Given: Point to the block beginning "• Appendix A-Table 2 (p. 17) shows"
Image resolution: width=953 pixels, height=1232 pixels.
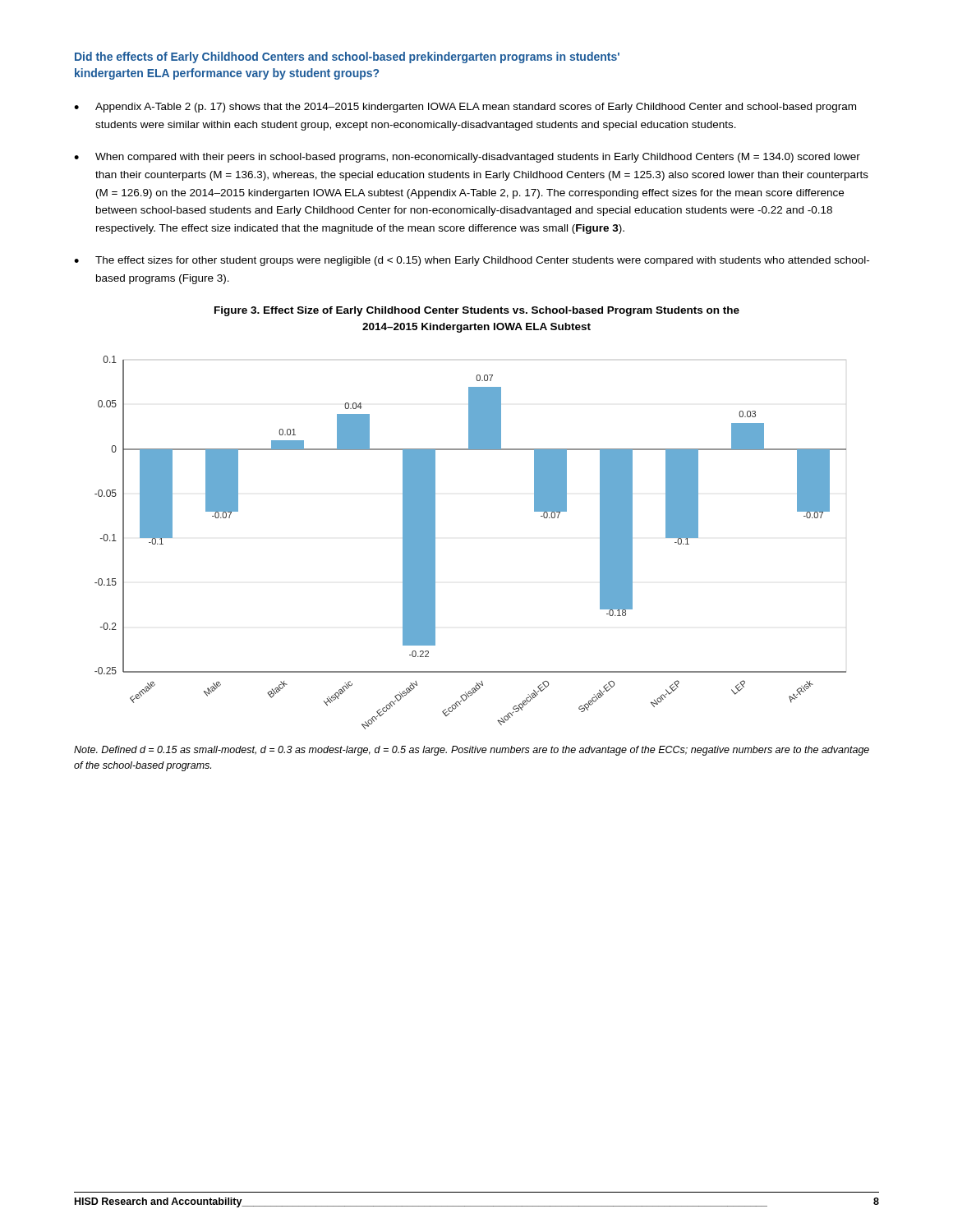Looking at the screenshot, I should pos(476,116).
